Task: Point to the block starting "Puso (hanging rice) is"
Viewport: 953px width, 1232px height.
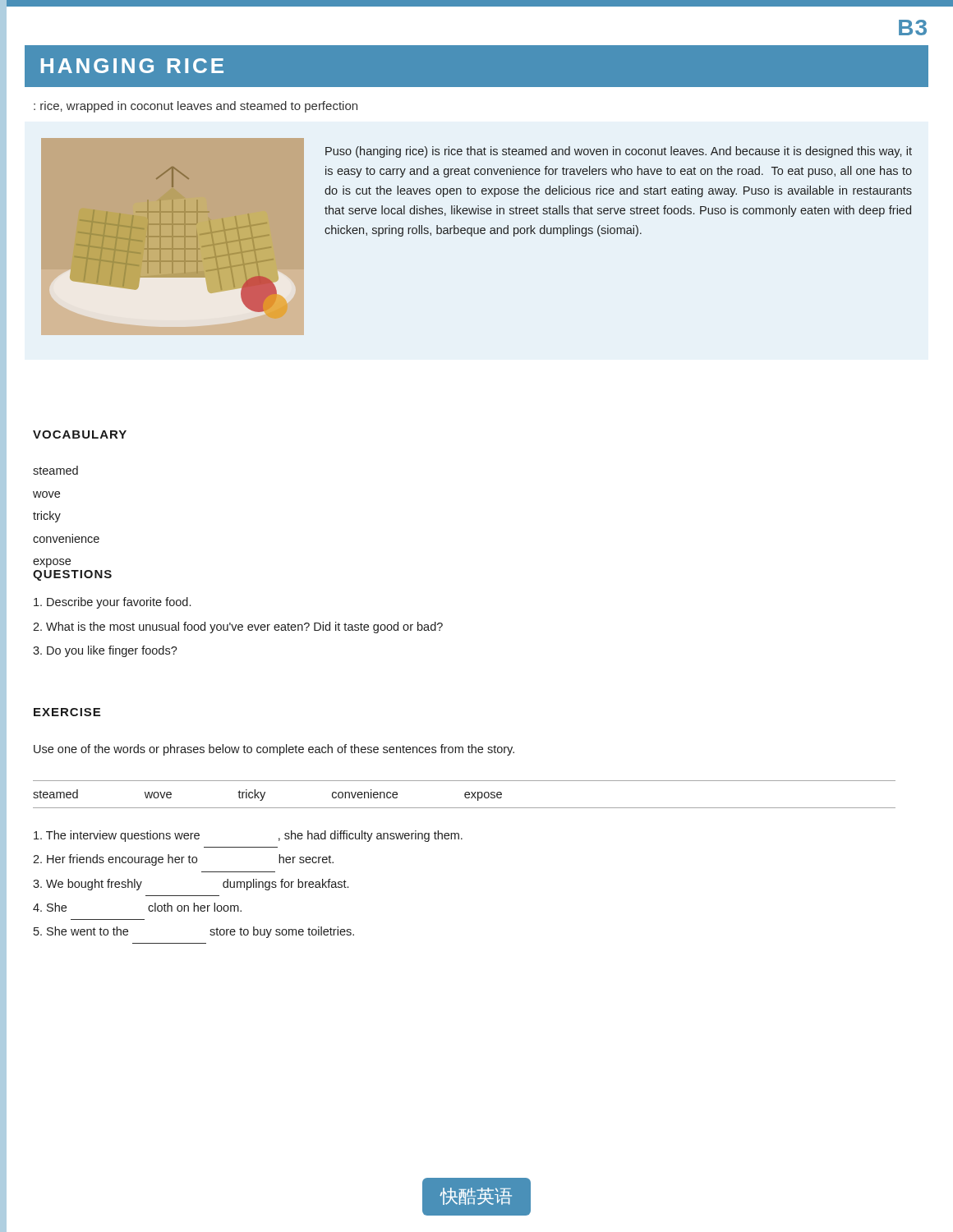Action: coord(618,190)
